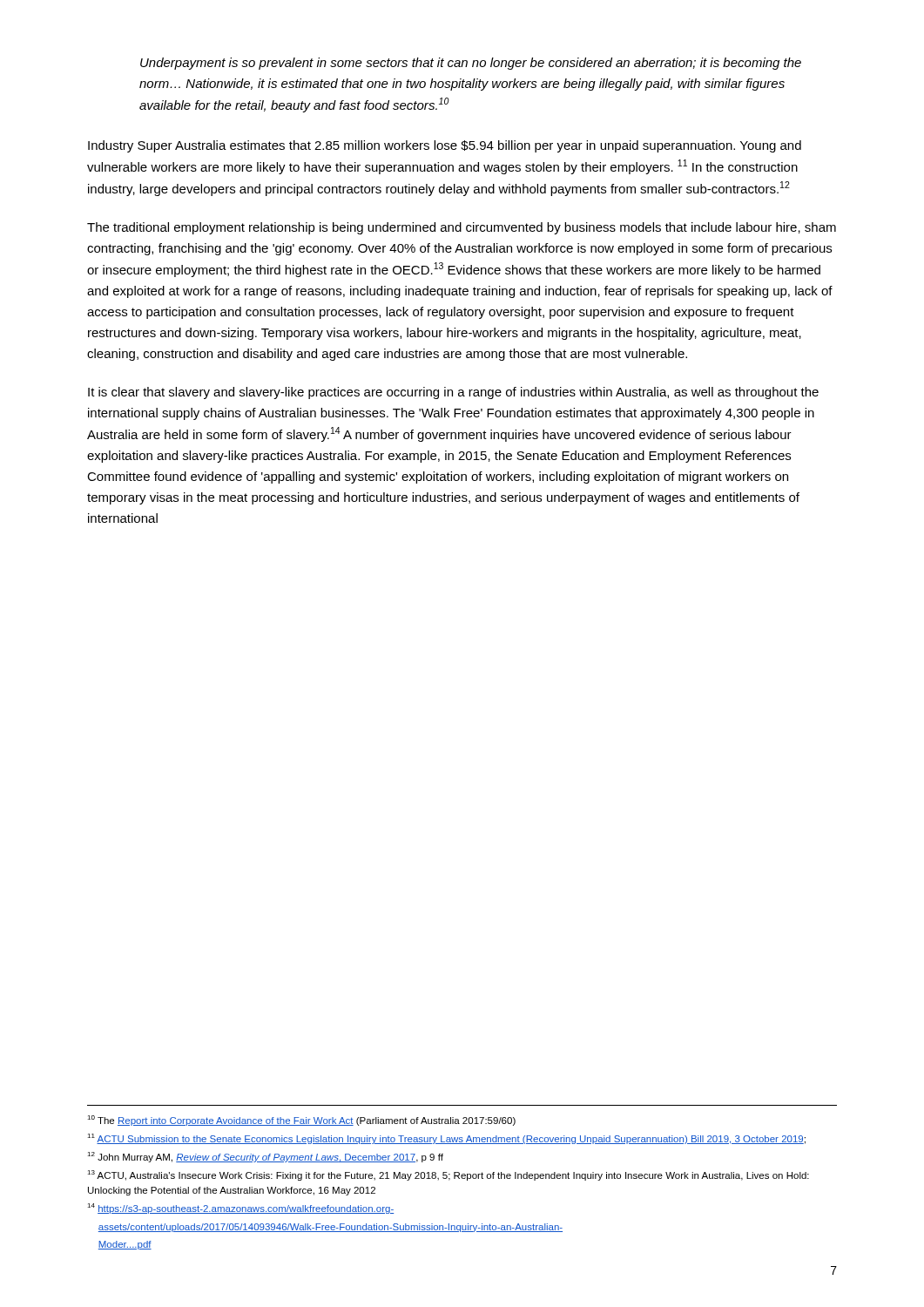Find the block on this page that starts "Underpayment is so prevalent in some sectors that"

coord(470,84)
